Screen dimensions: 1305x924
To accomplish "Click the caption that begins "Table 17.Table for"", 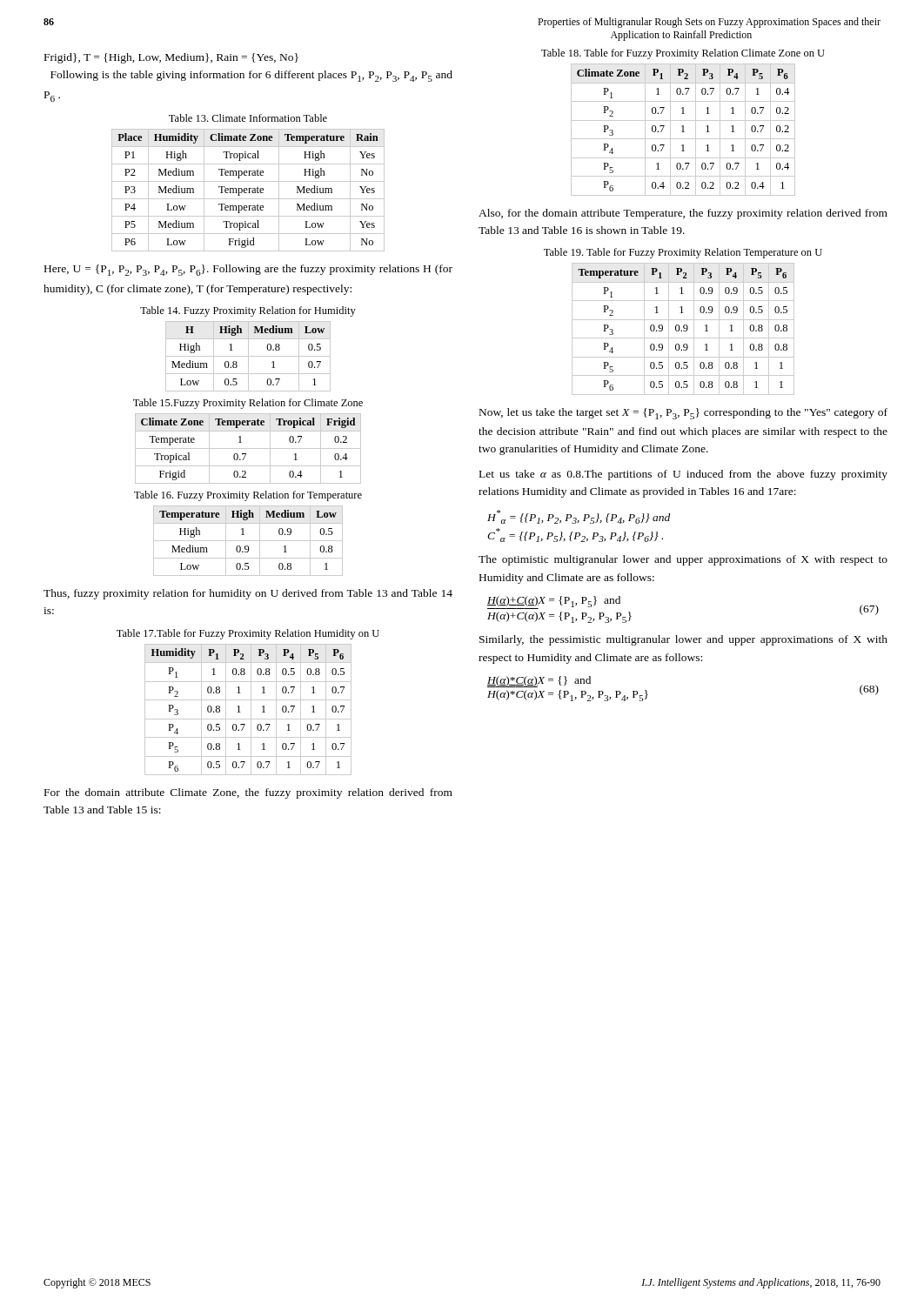I will coord(248,633).
